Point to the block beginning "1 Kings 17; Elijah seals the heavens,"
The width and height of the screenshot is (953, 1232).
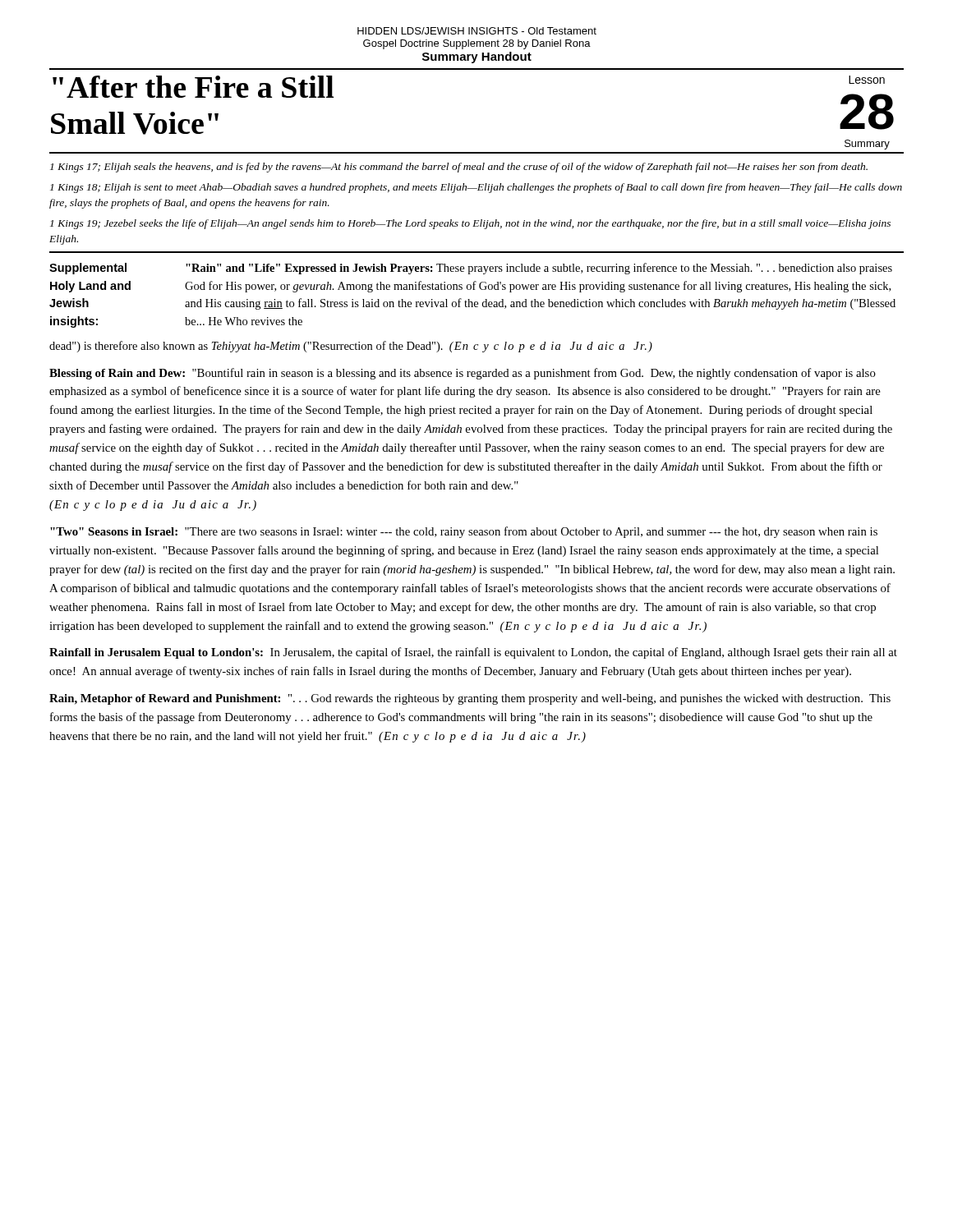459,166
